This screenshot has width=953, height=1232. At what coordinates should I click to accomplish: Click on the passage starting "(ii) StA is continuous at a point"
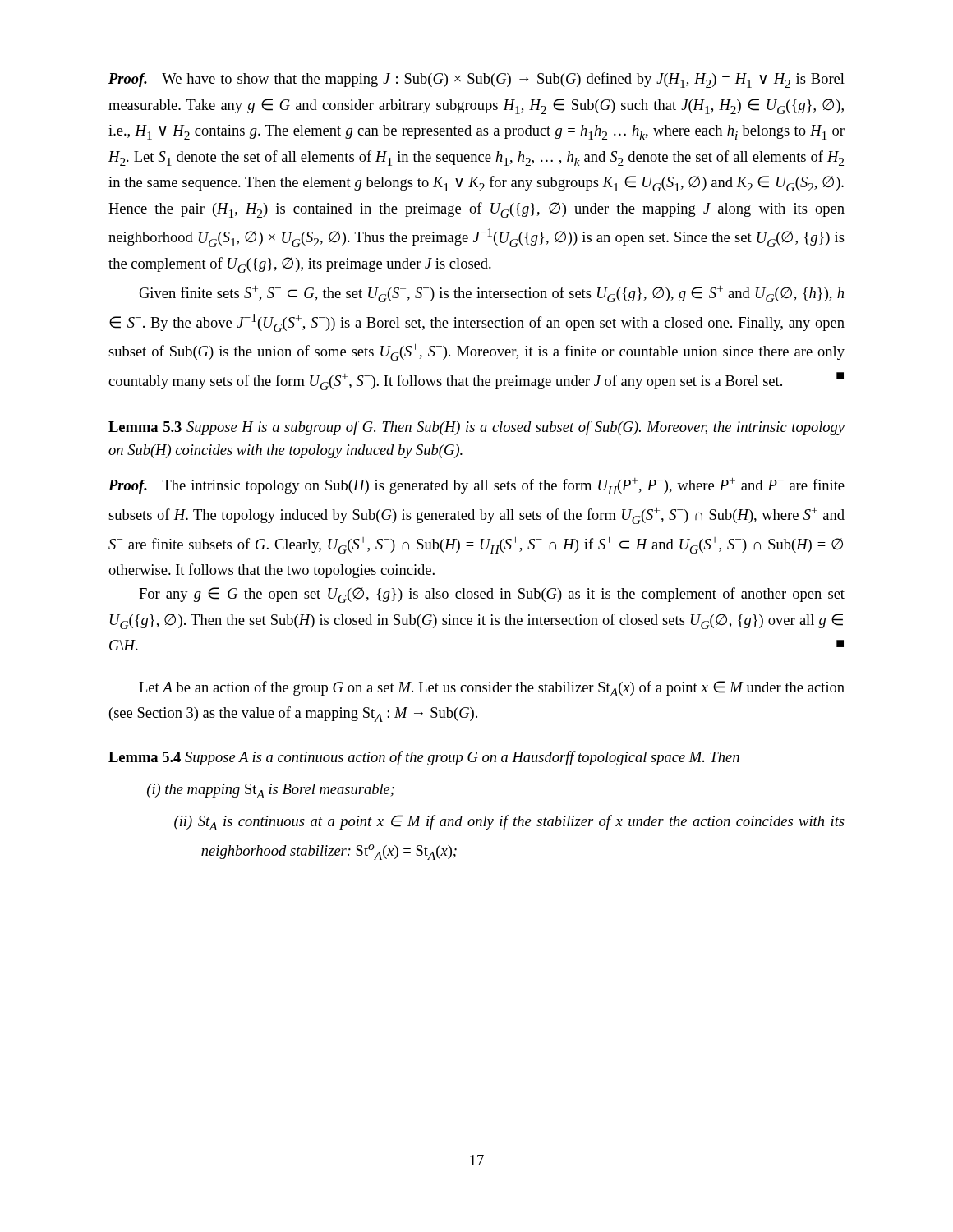pyautogui.click(x=509, y=838)
